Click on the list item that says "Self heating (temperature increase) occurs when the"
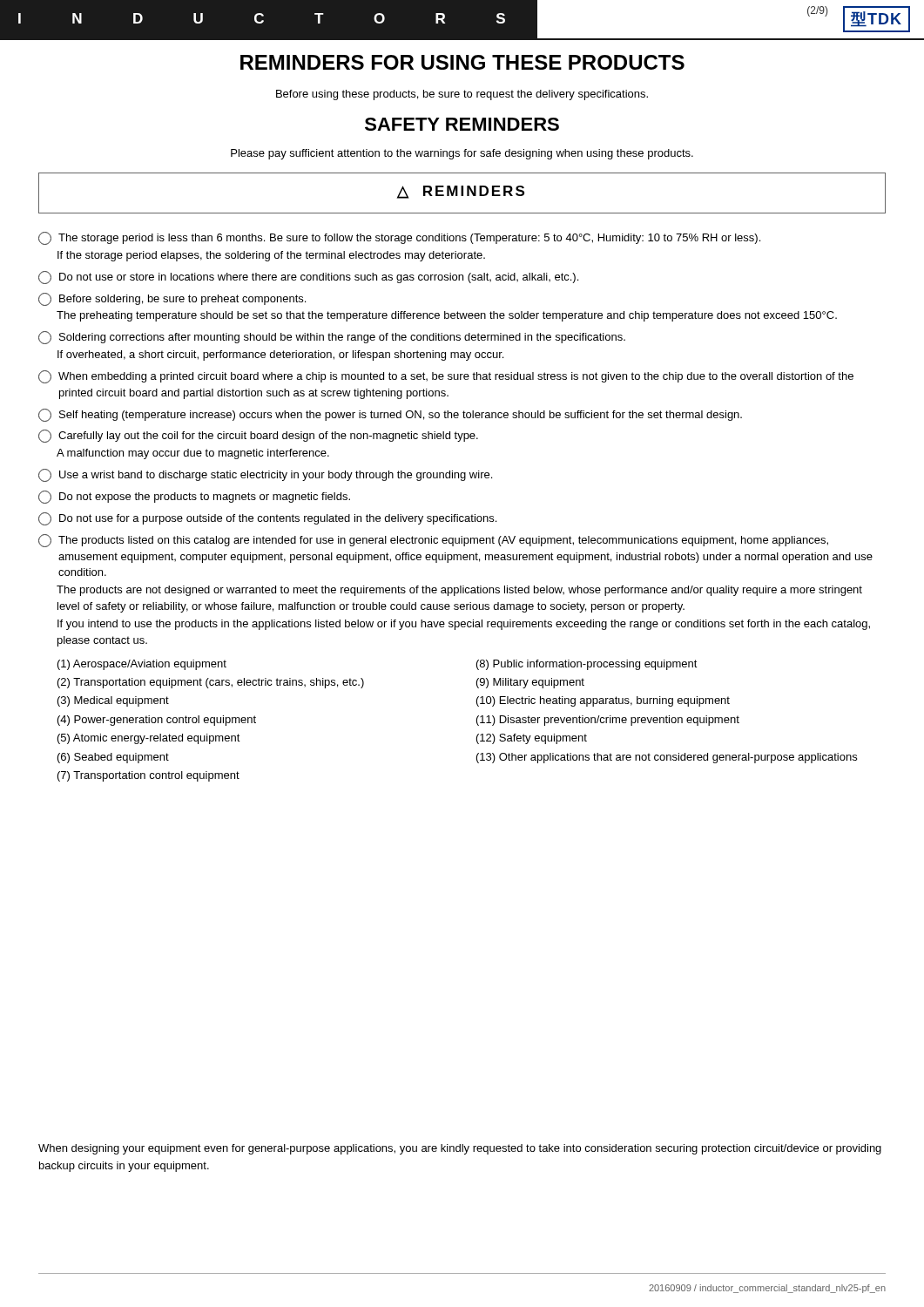This screenshot has width=924, height=1307. click(391, 415)
